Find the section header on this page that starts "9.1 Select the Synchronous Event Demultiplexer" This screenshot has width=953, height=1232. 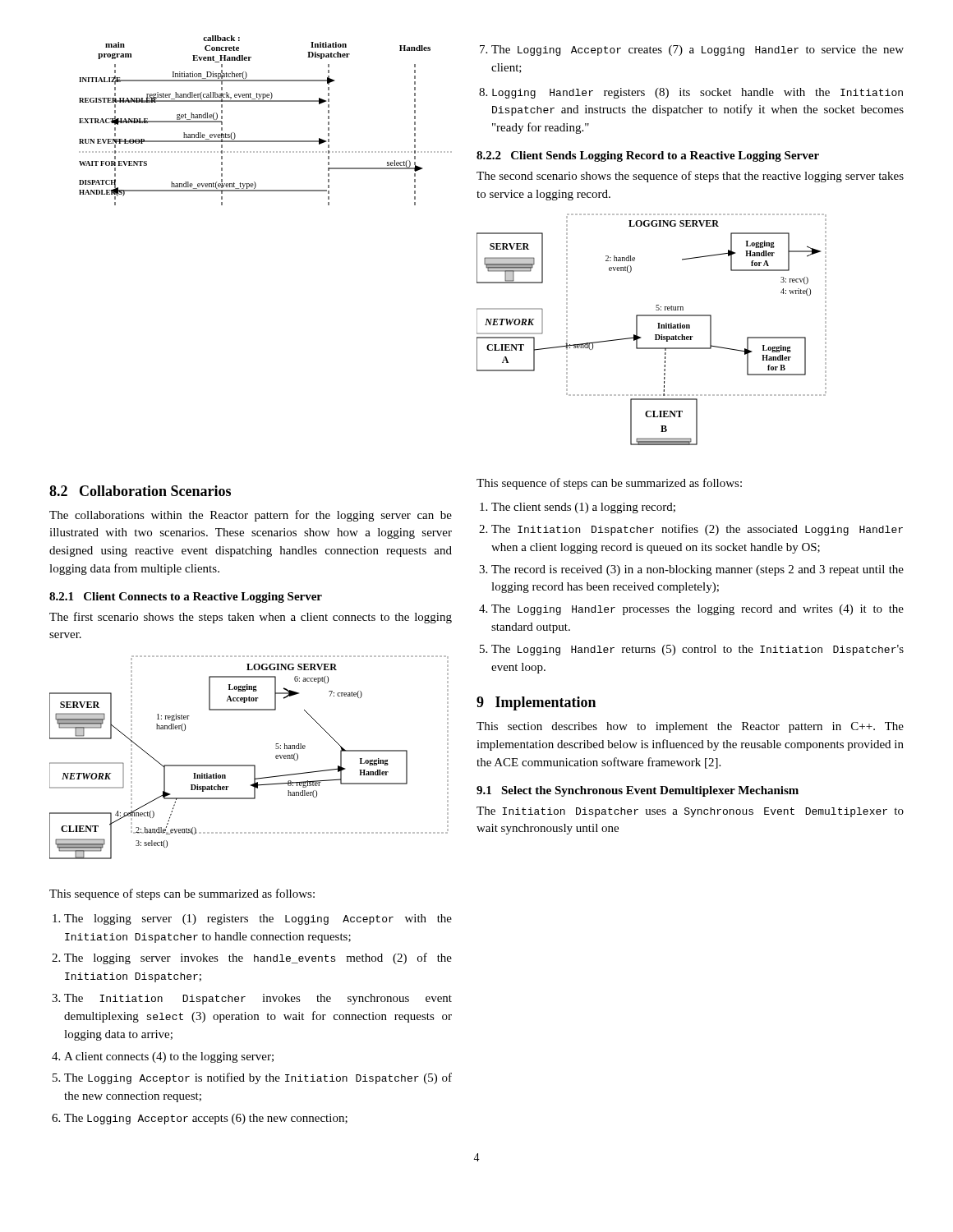click(690, 790)
